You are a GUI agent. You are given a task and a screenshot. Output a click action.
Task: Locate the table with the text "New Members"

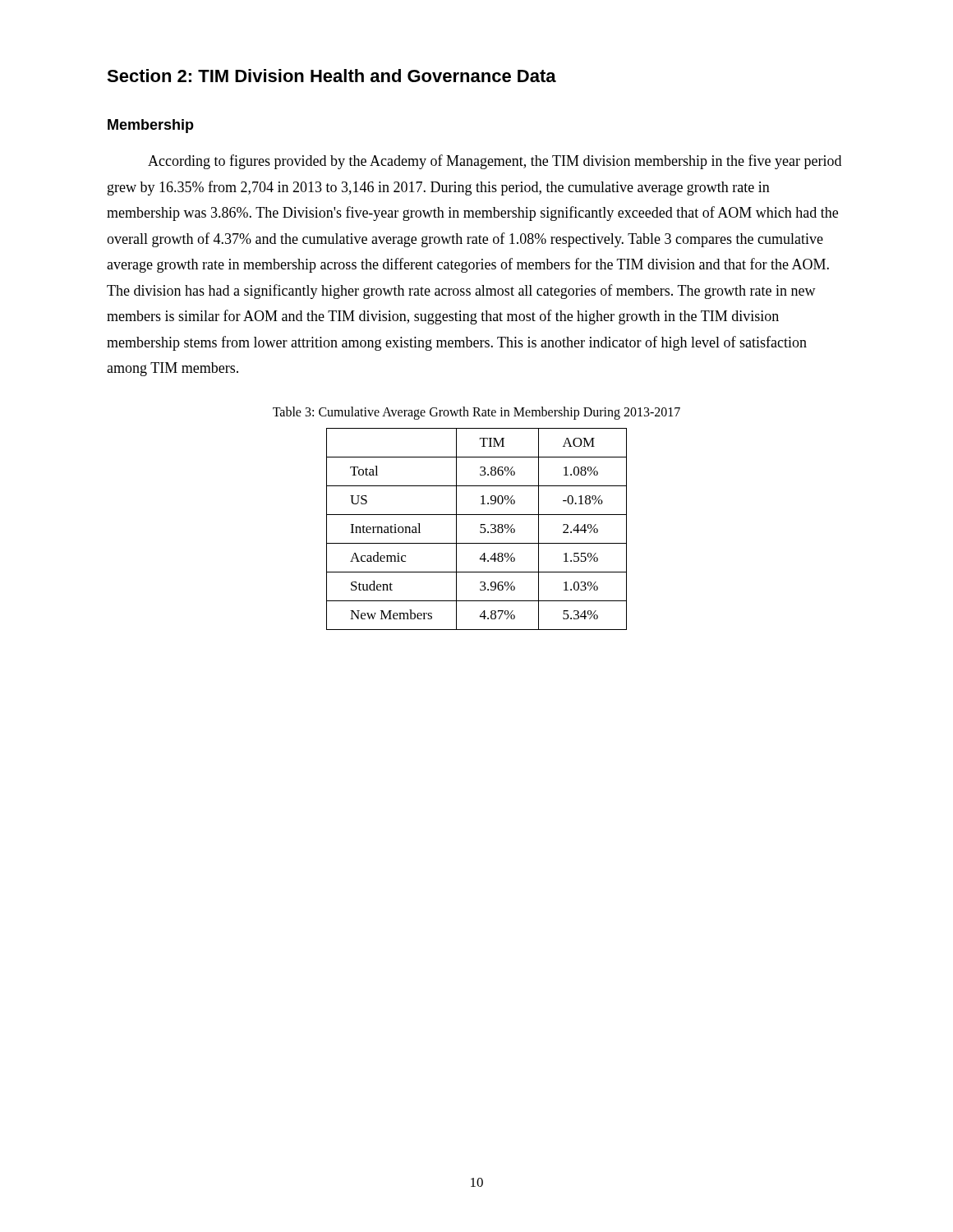(x=476, y=529)
